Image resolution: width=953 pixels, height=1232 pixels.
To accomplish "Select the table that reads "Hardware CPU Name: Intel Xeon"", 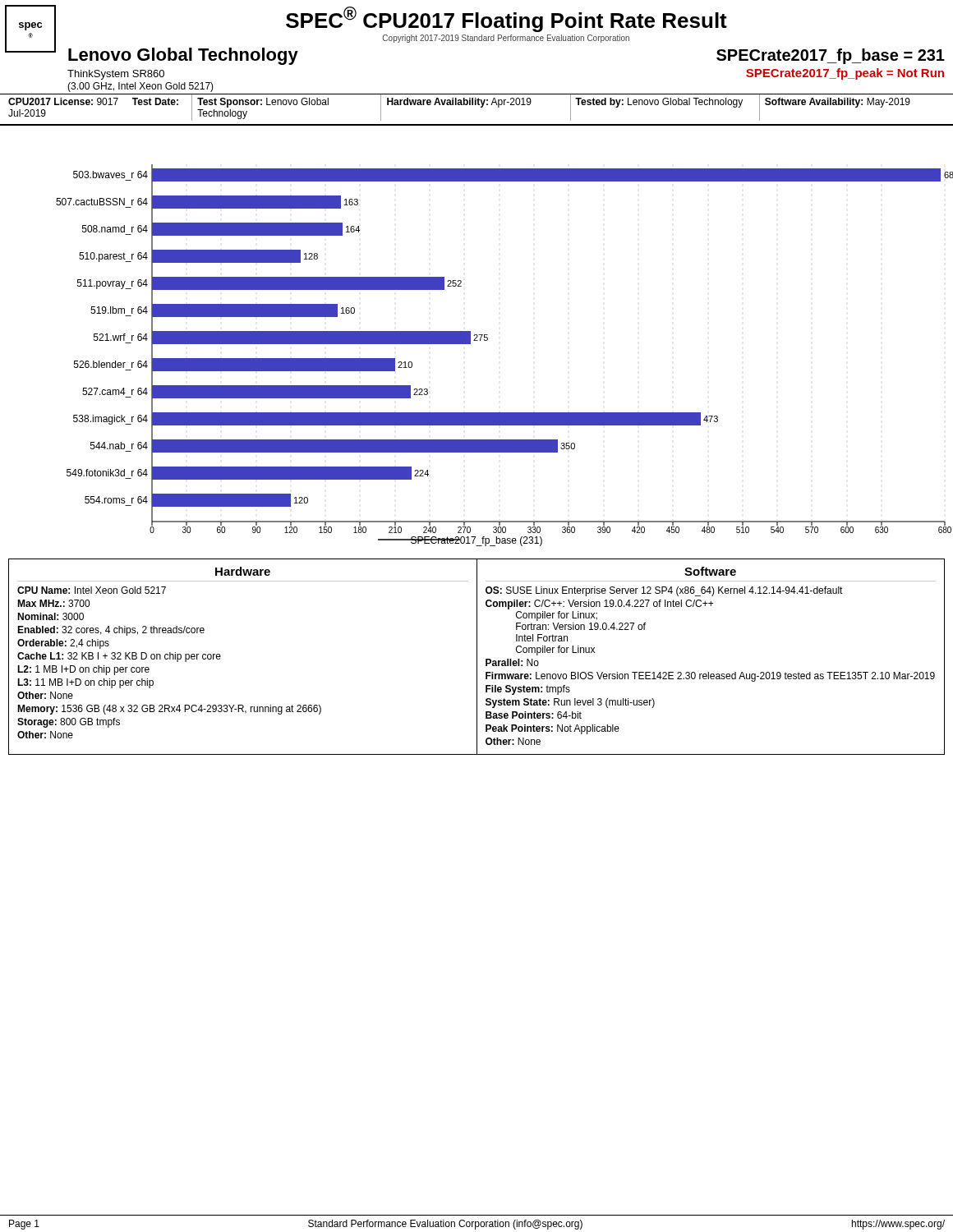I will [x=476, y=657].
